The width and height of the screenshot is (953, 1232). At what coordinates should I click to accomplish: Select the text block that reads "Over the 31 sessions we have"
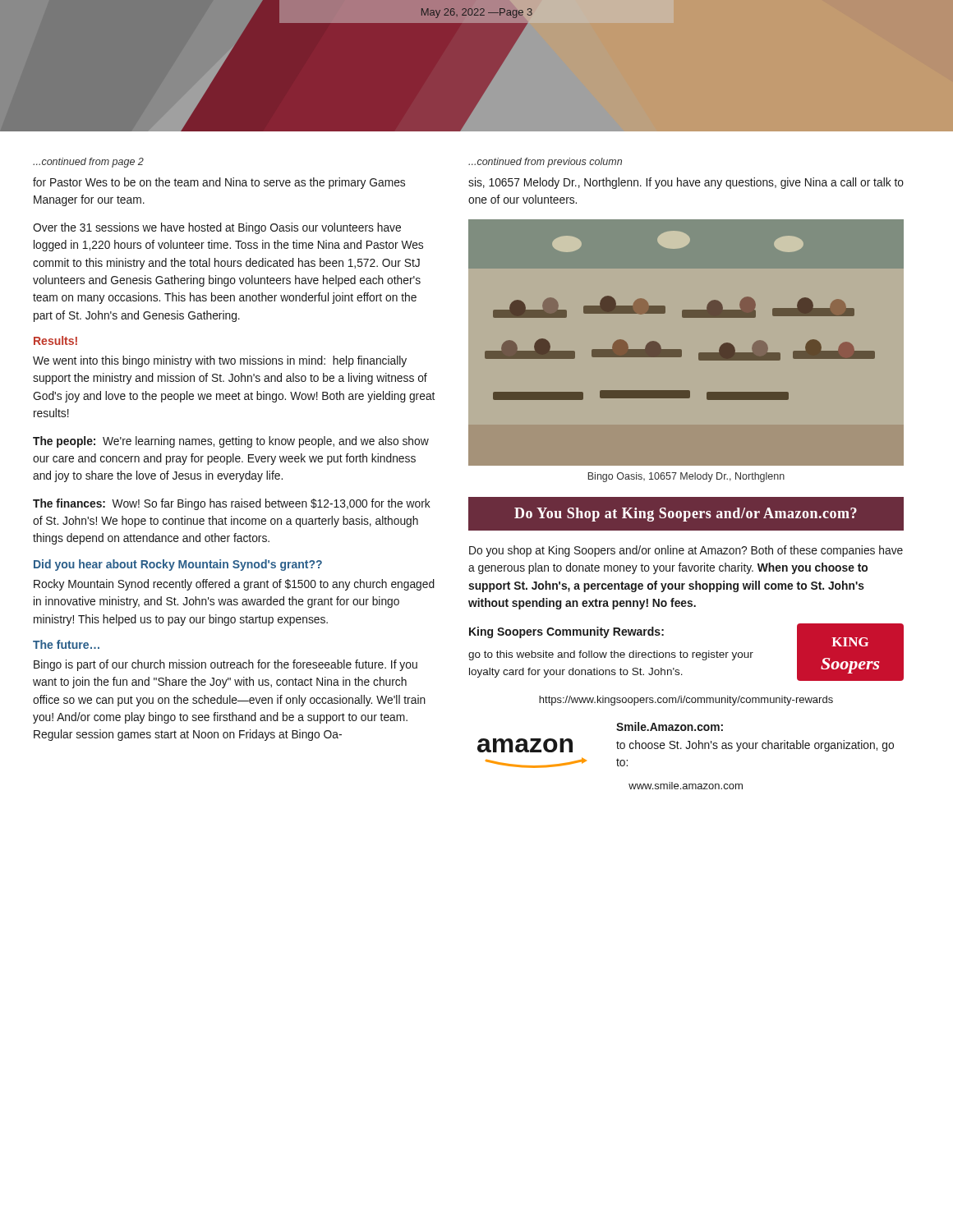tap(228, 272)
